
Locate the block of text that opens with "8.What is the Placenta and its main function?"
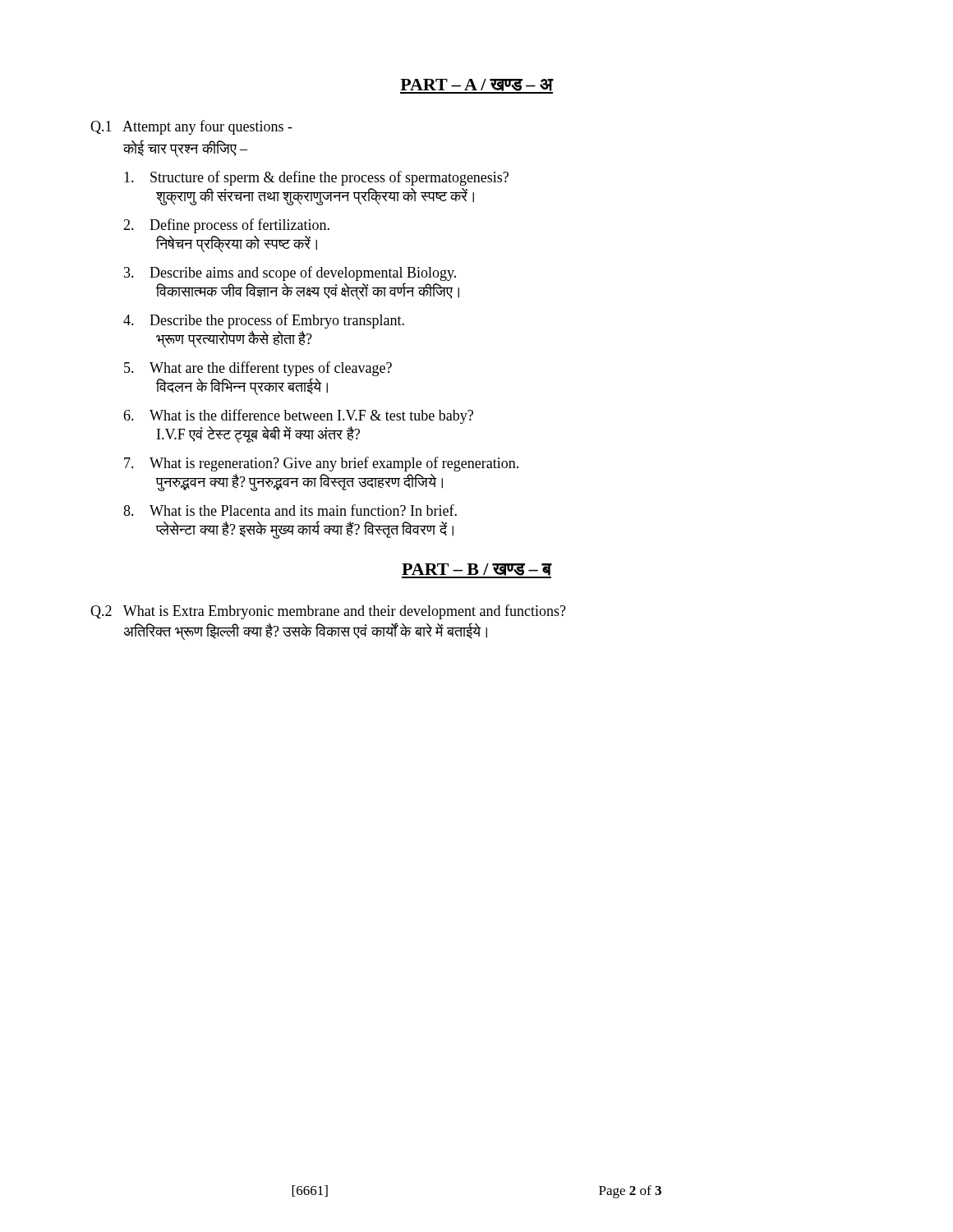[290, 510]
